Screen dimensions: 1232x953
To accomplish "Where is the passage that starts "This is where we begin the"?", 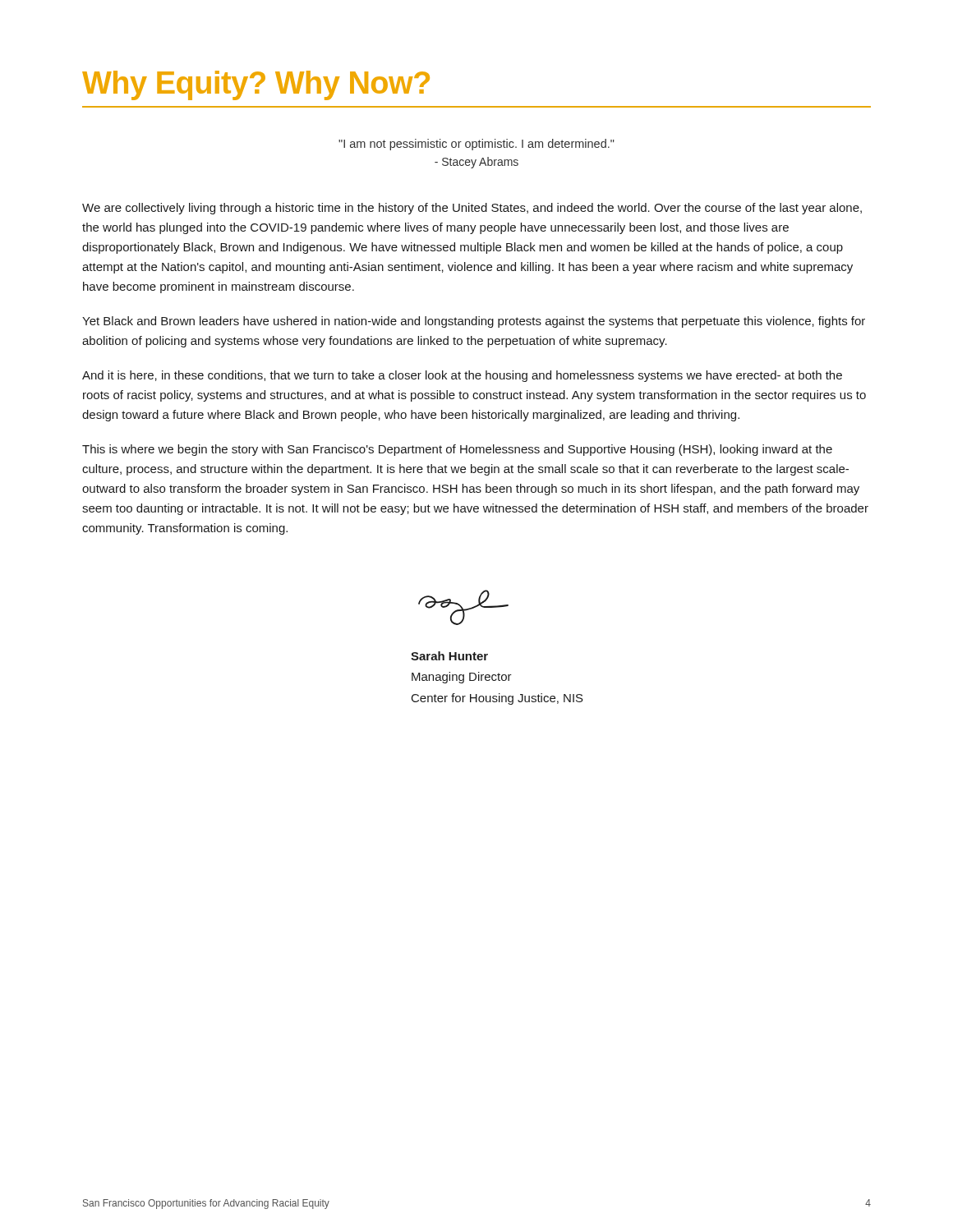I will (475, 488).
